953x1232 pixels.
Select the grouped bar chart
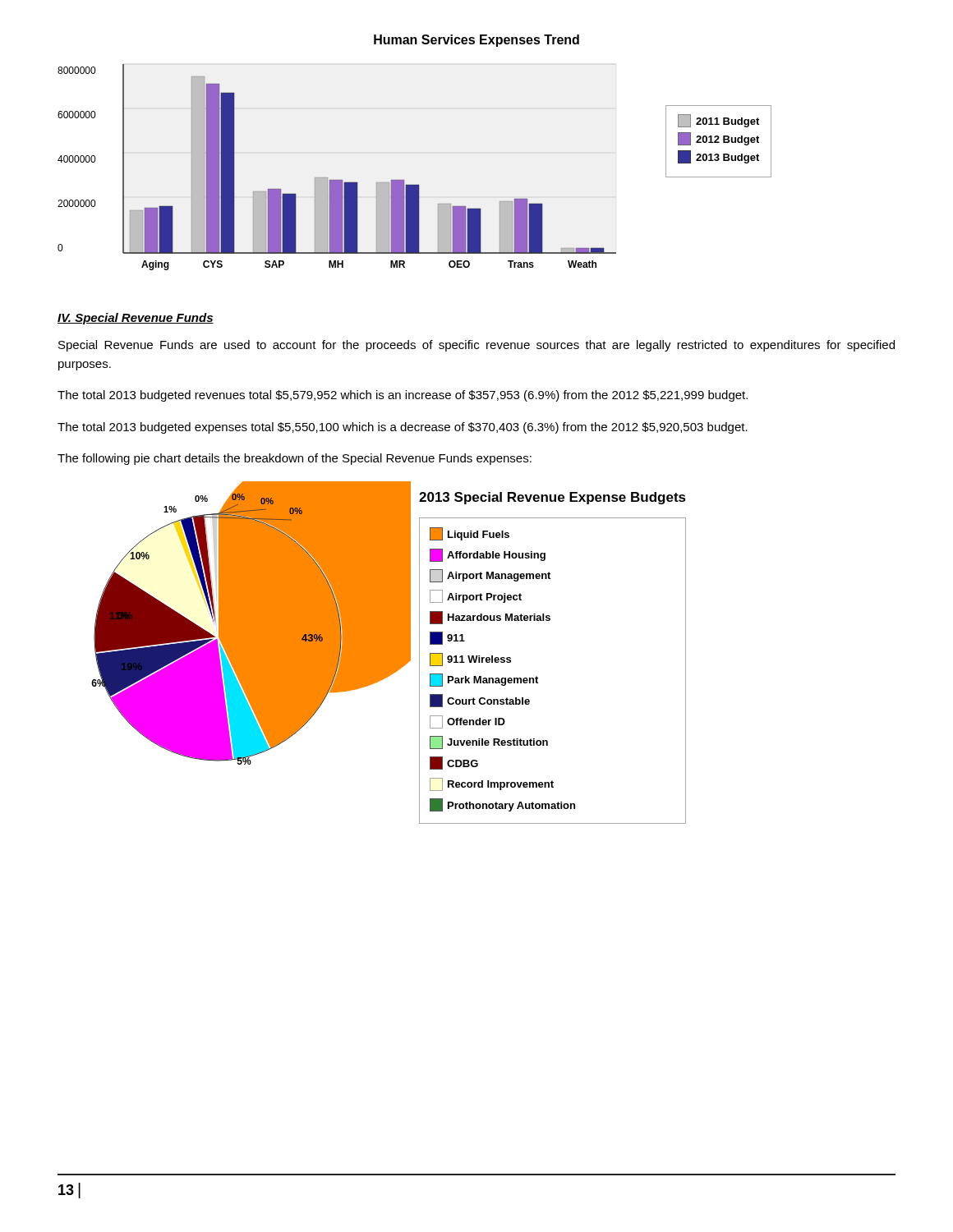tap(476, 171)
